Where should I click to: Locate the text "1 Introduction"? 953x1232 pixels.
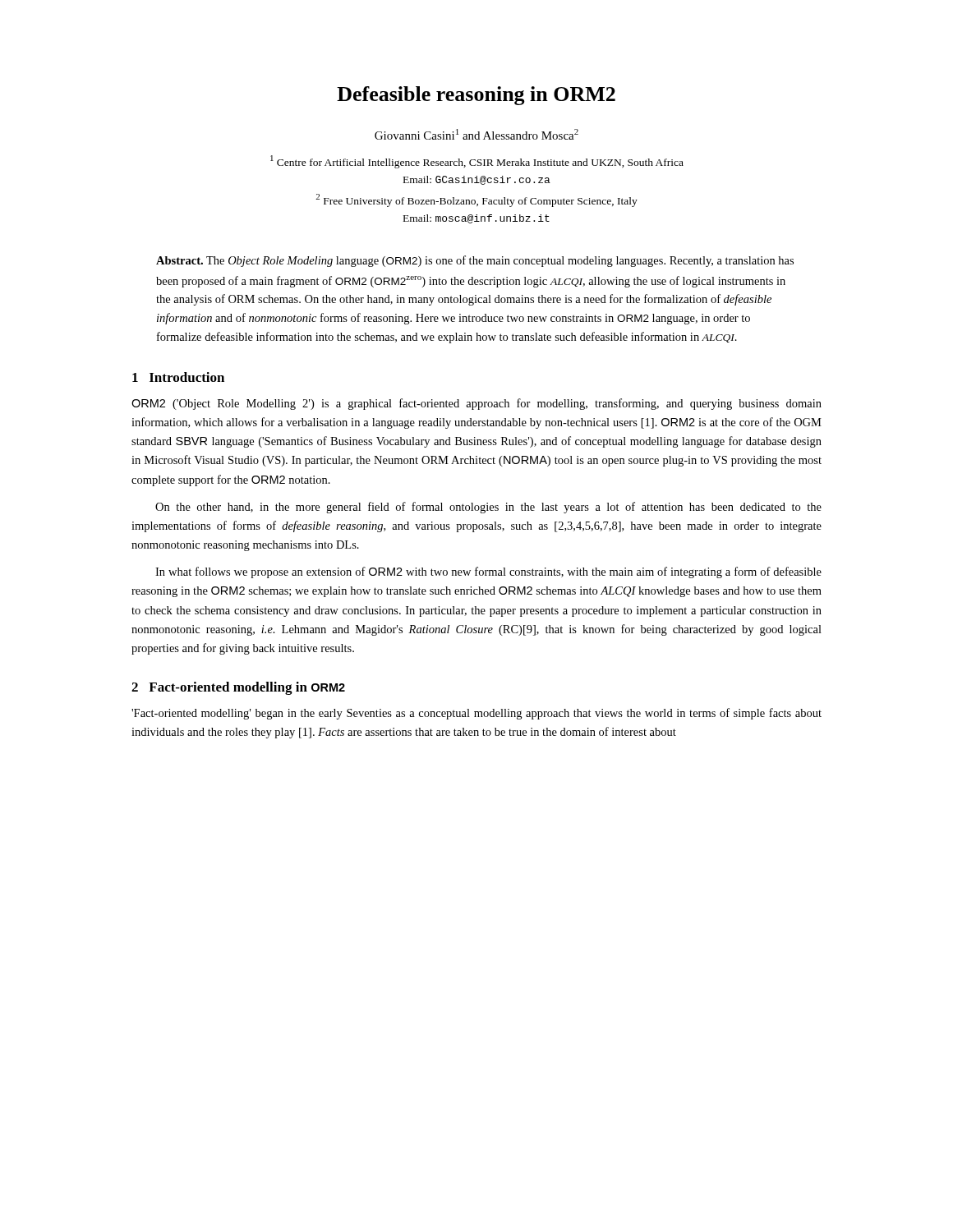point(178,377)
